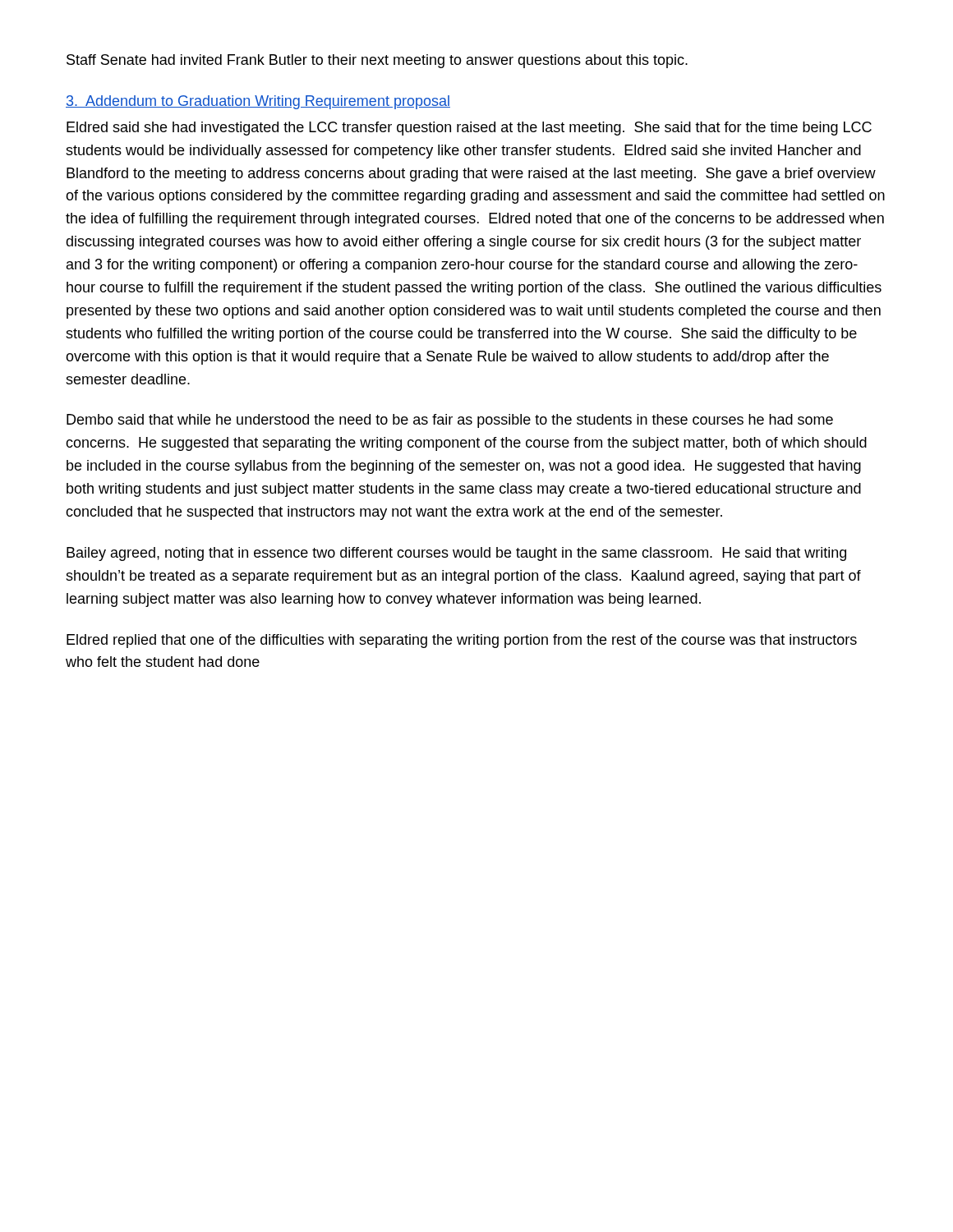953x1232 pixels.
Task: Select the text block that reads "Eldred said she had investigated the LCC"
Action: (x=476, y=253)
